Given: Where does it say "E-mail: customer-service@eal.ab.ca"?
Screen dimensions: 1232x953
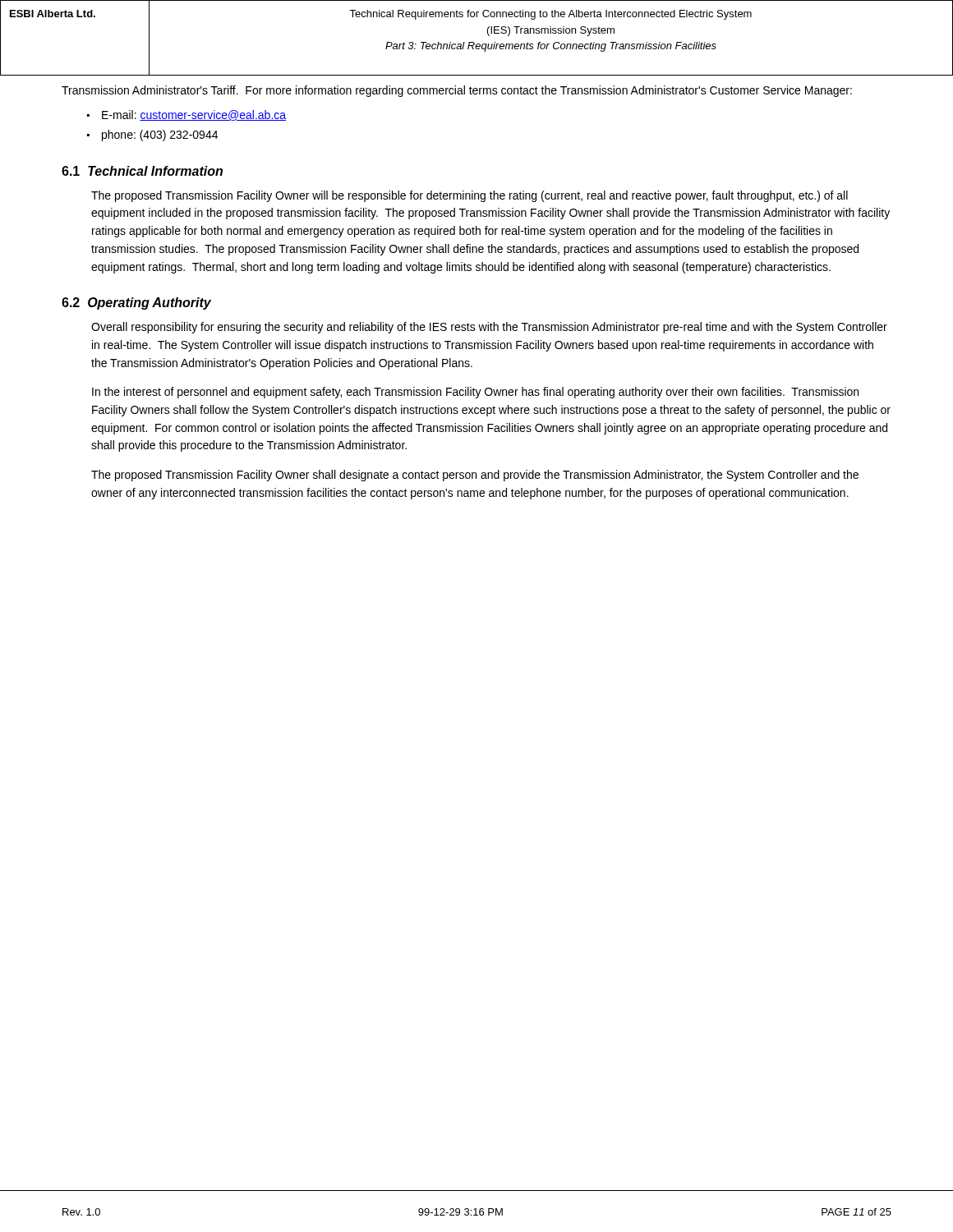Looking at the screenshot, I should coord(194,115).
